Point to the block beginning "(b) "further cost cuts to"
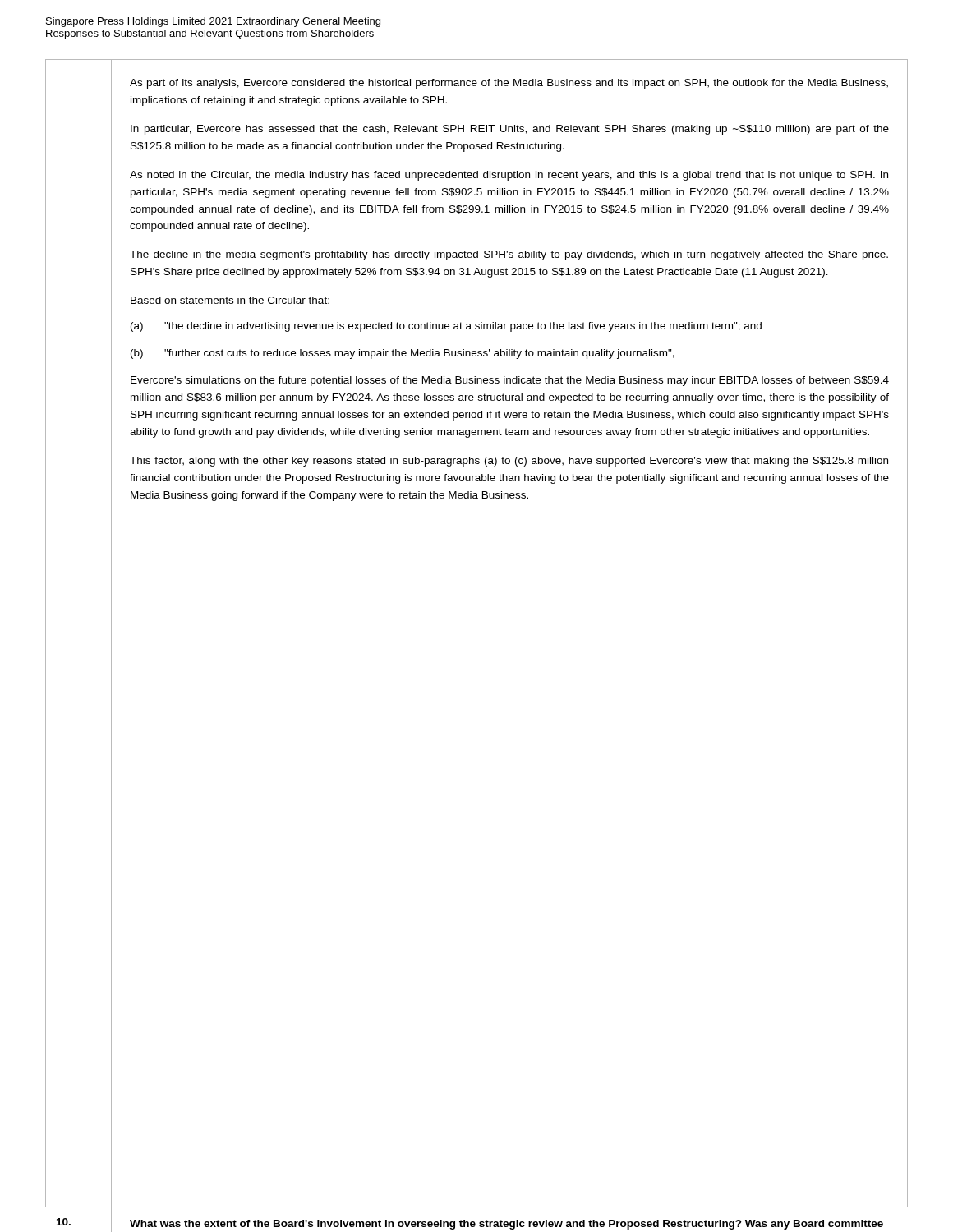This screenshot has height=1232, width=953. [509, 354]
